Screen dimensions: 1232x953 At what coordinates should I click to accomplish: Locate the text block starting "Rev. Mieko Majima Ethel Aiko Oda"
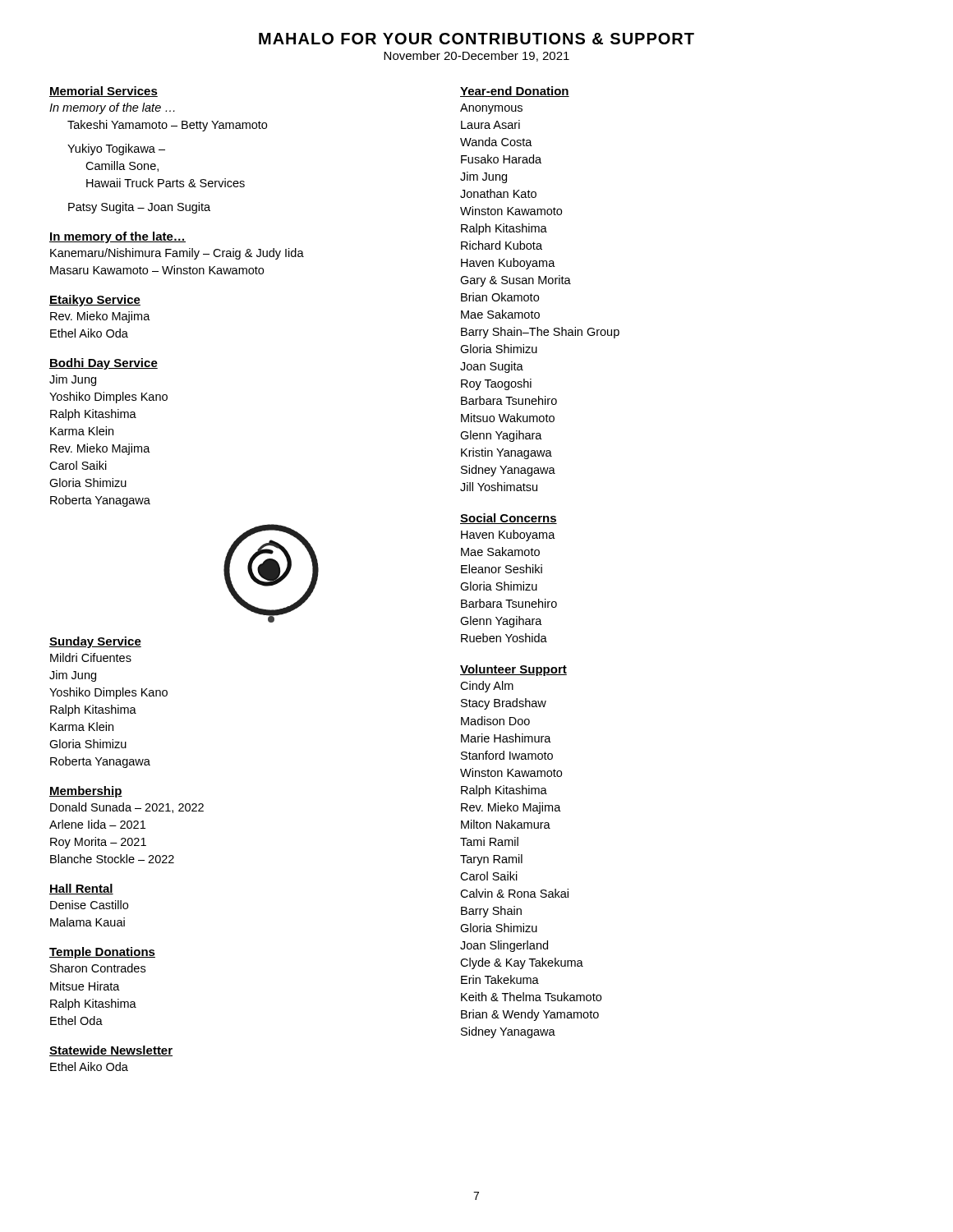99,325
